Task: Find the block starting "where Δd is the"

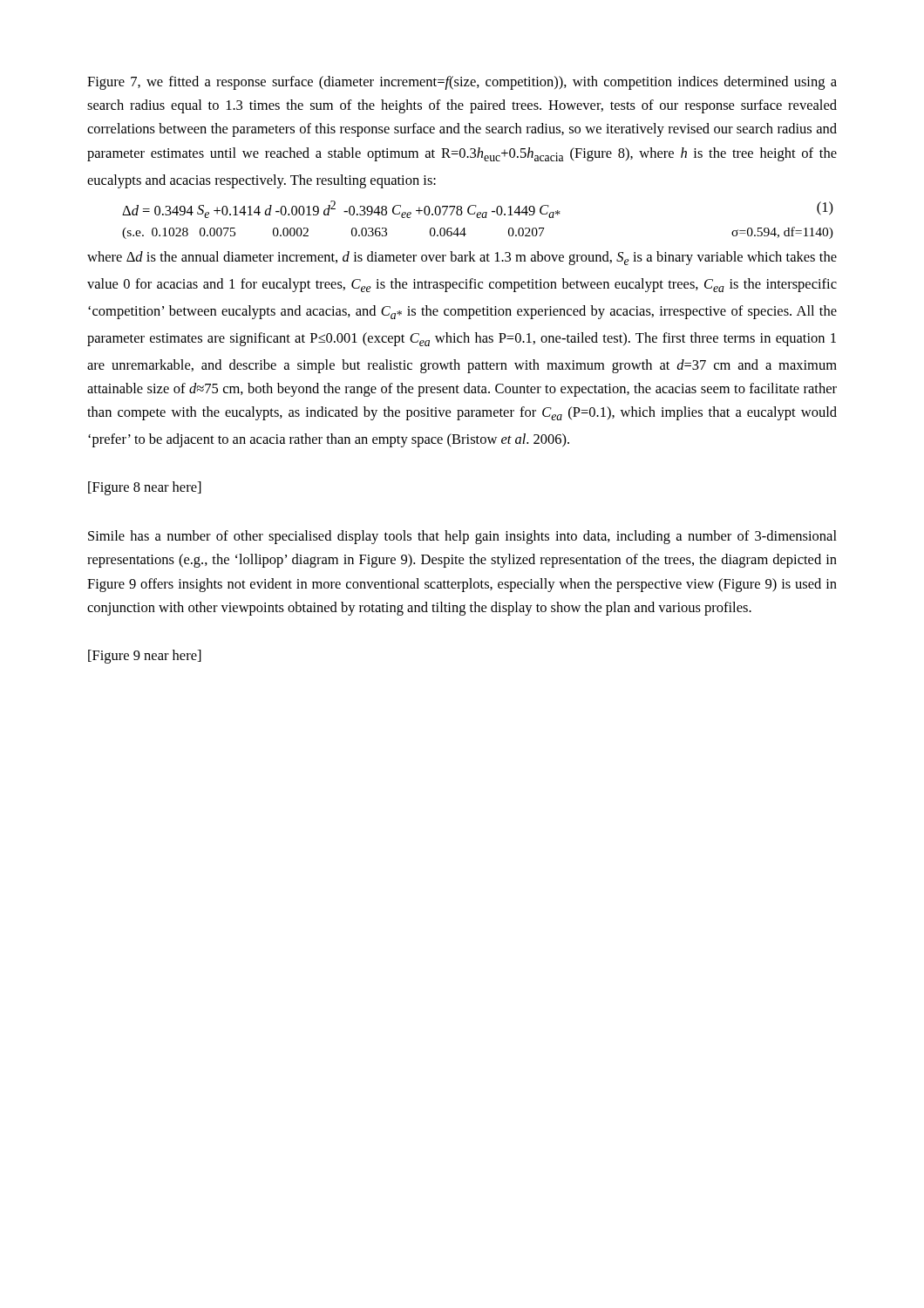Action: 462,348
